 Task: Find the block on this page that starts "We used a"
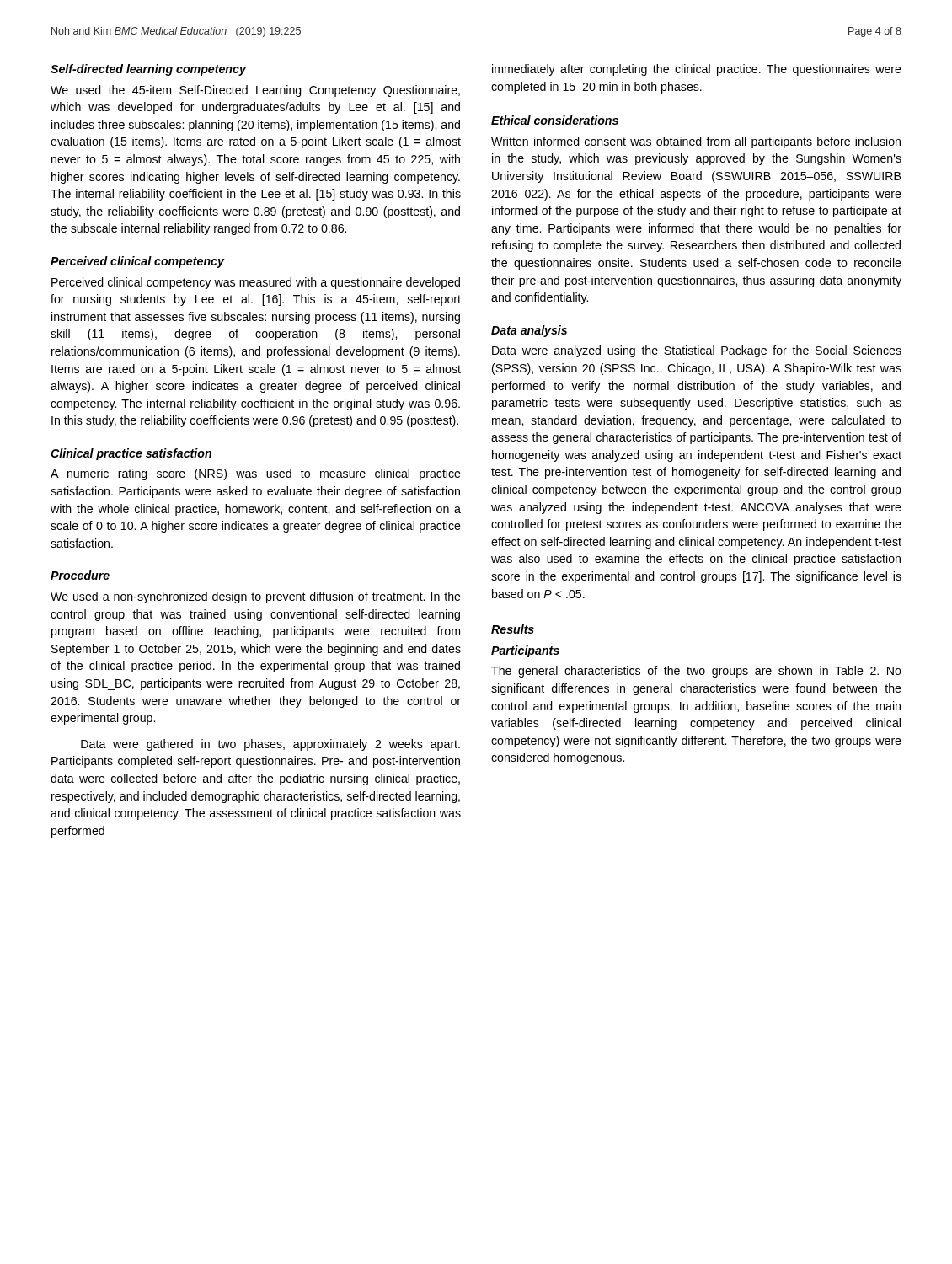(256, 714)
